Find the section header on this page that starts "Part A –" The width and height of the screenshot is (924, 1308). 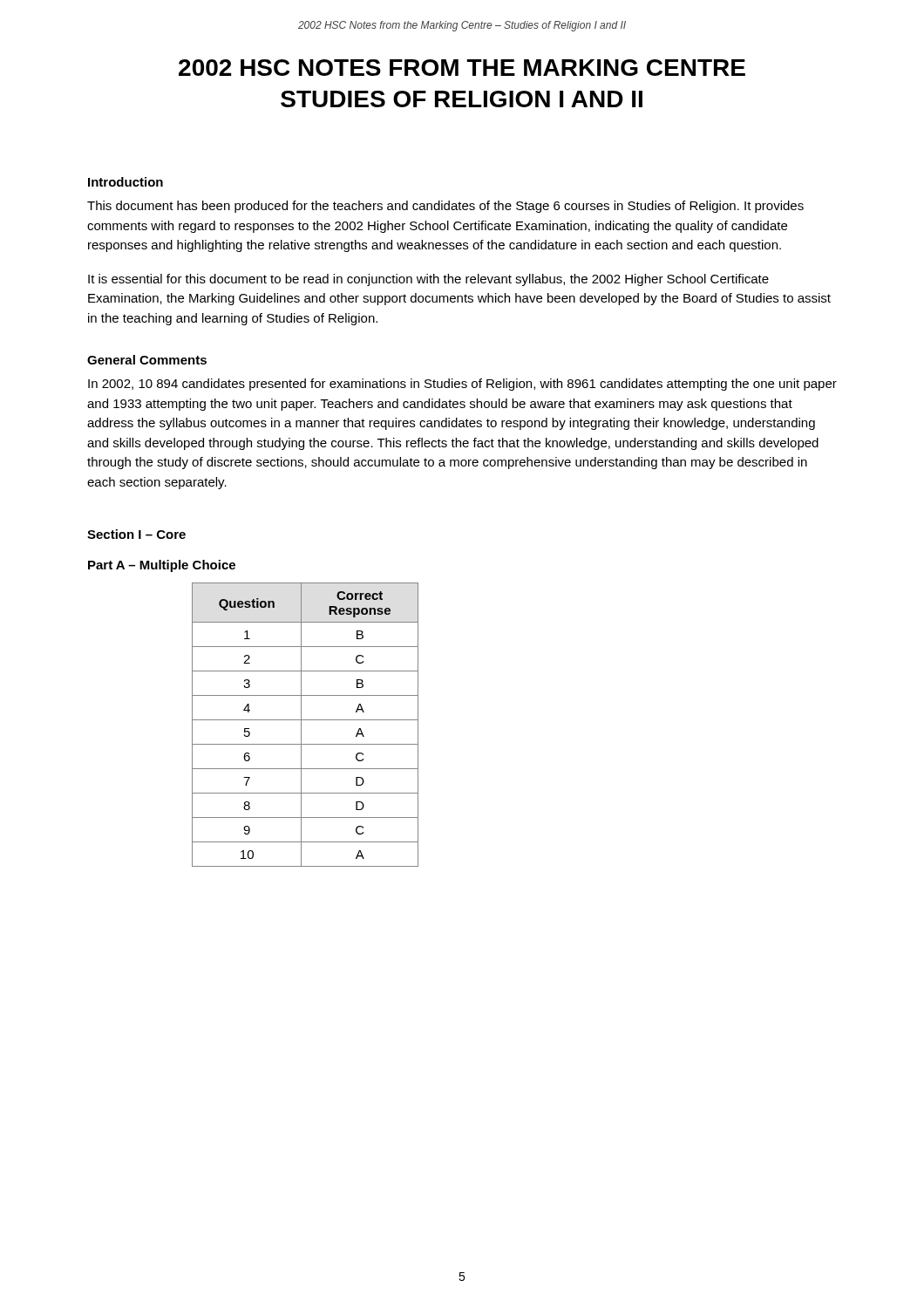point(162,565)
